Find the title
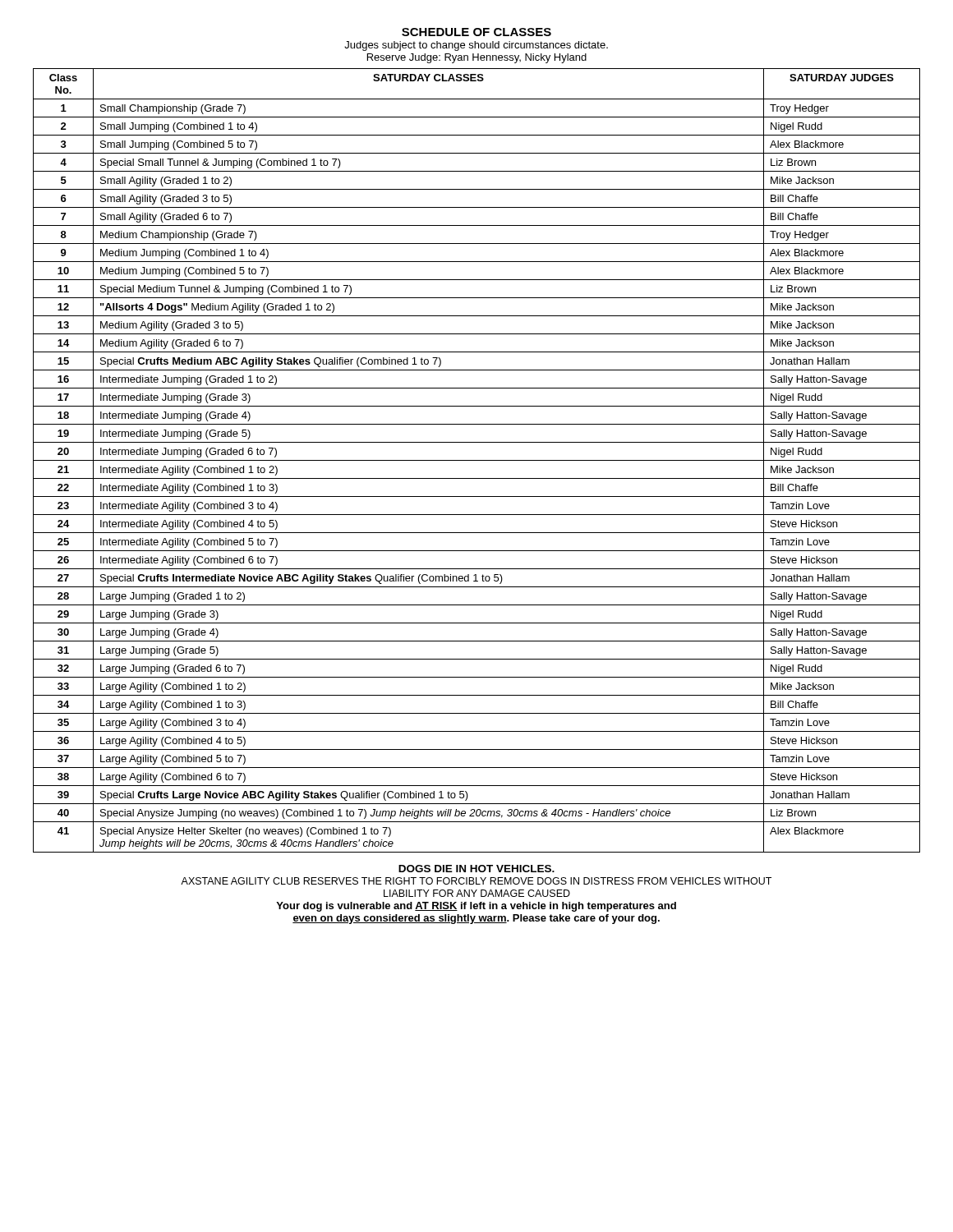Image resolution: width=953 pixels, height=1232 pixels. tap(476, 44)
